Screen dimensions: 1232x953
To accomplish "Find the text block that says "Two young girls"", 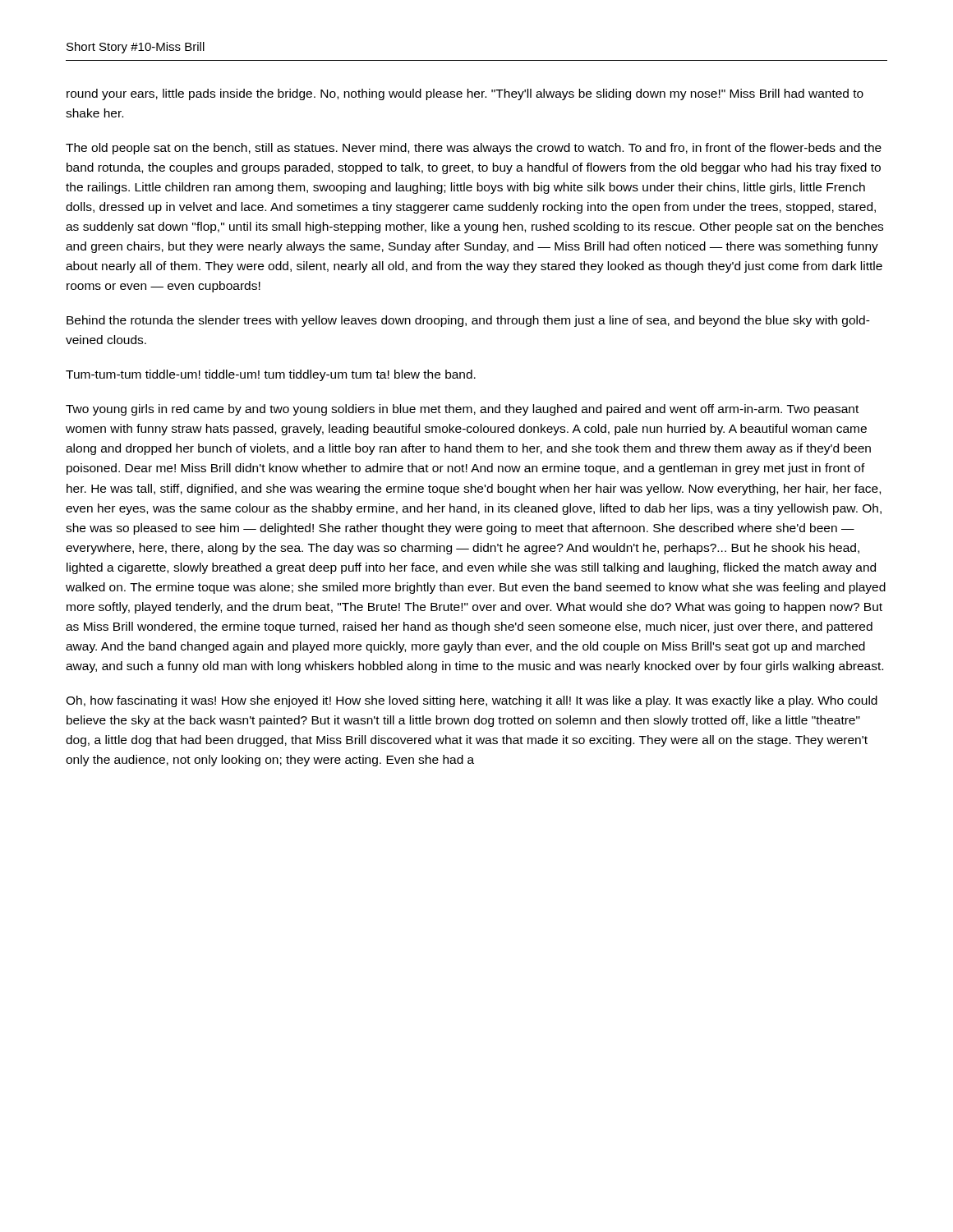I will [x=476, y=537].
